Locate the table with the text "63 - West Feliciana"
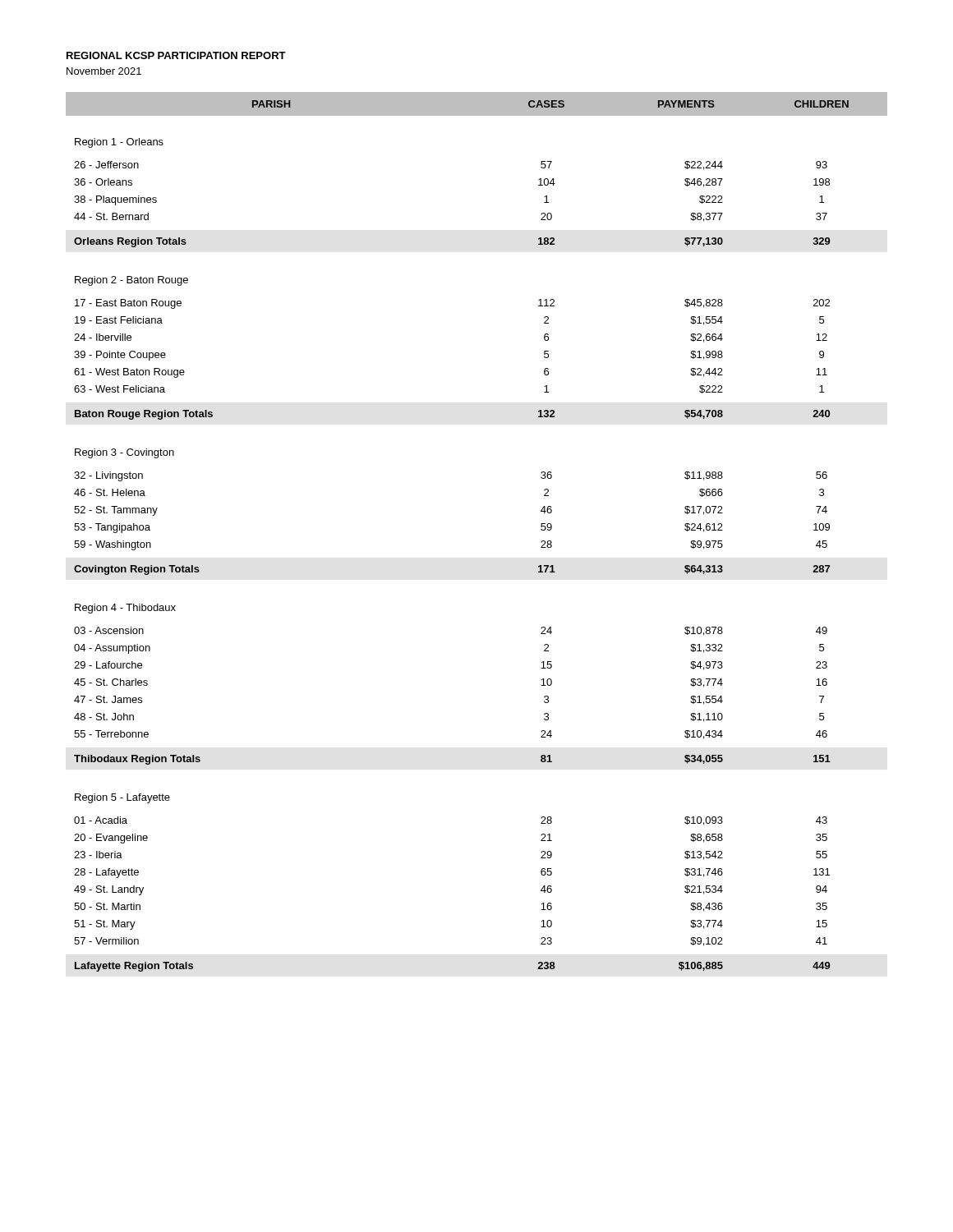Screen dimensions: 1232x953 (x=476, y=534)
